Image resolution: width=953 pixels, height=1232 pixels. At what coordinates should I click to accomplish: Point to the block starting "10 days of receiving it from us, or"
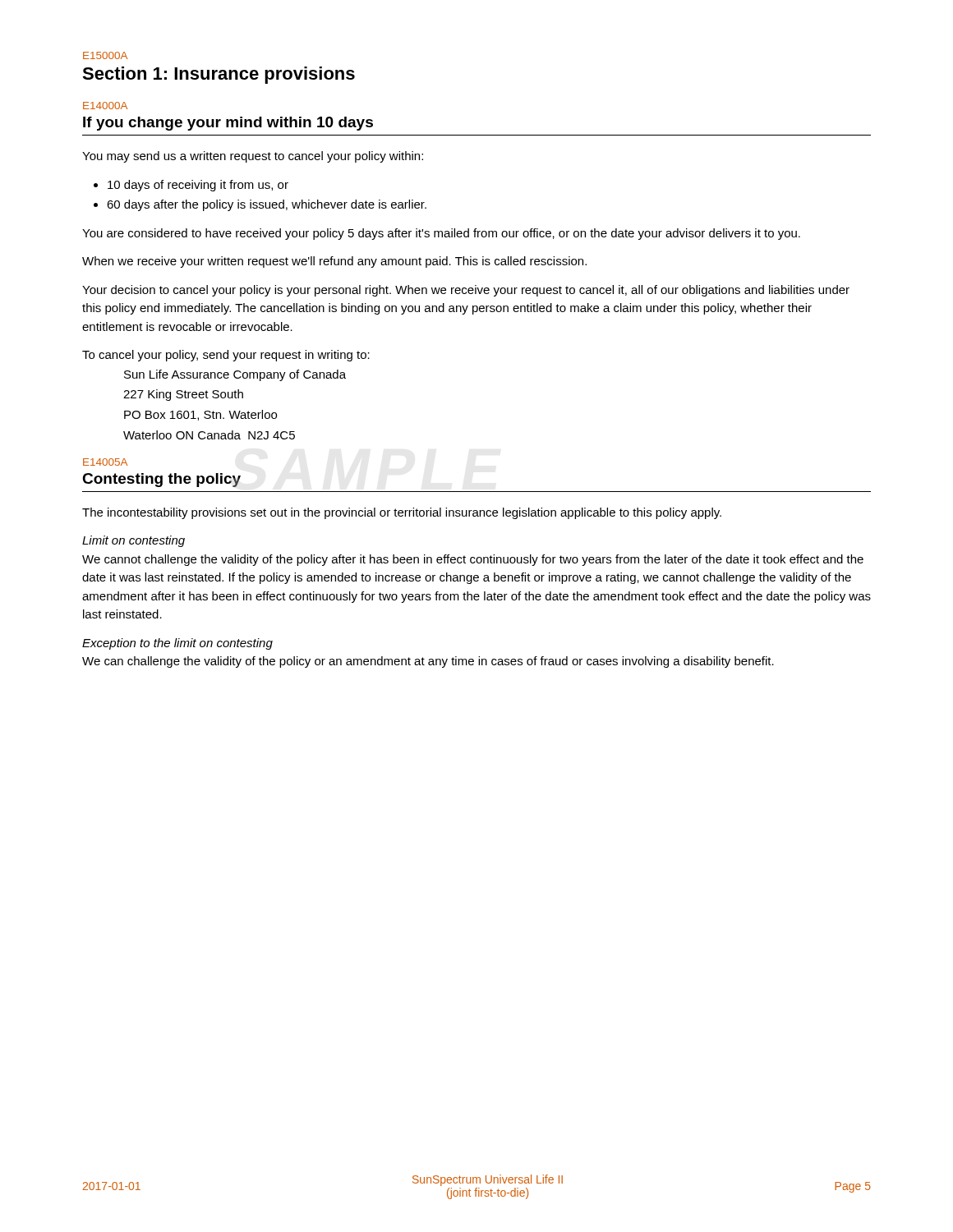tap(198, 184)
